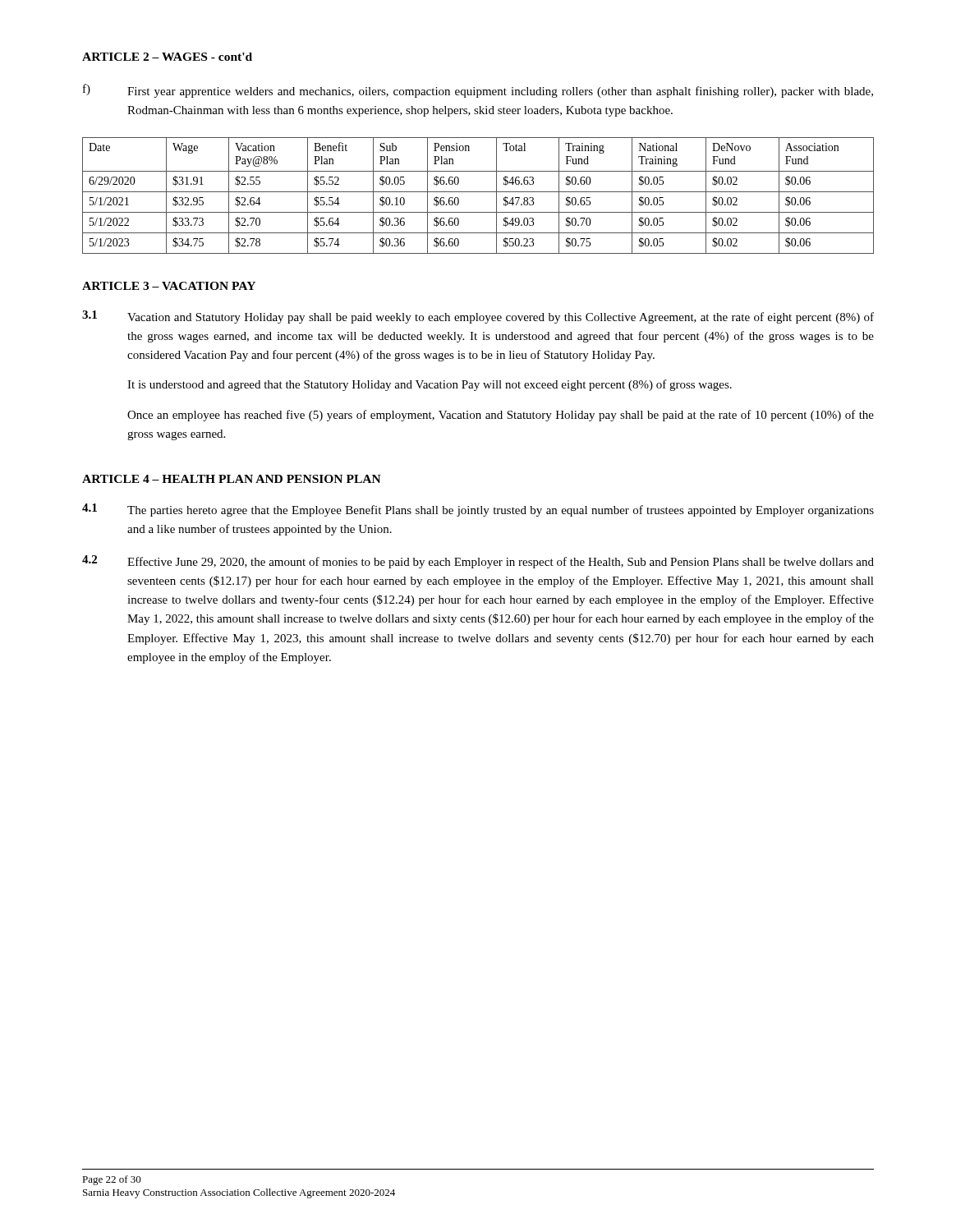Screen dimensions: 1232x956
Task: Find the element starting "ARTICLE 3 – VACATION PAY"
Action: 169,285
